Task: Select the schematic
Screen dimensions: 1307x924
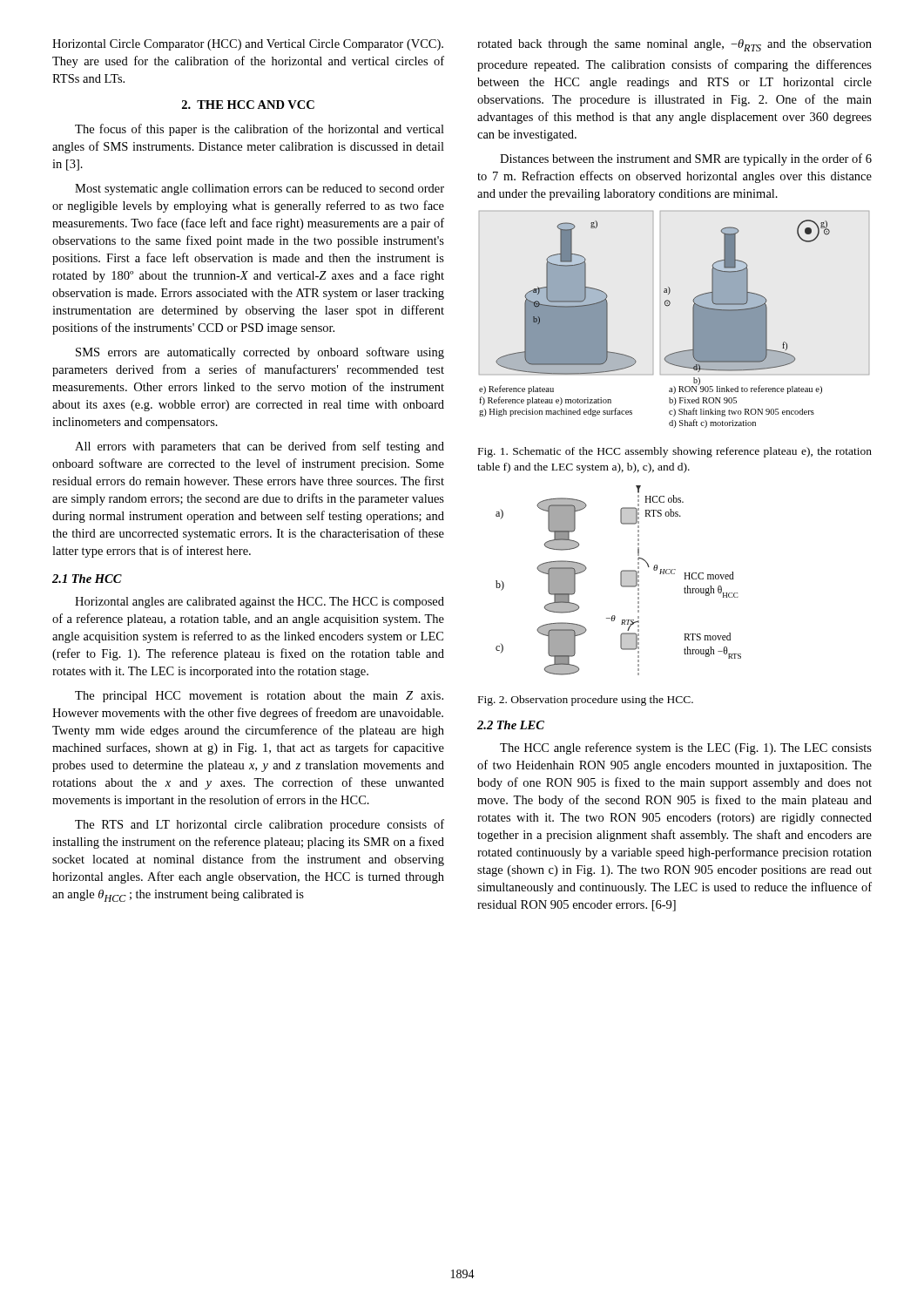Action: click(674, 586)
